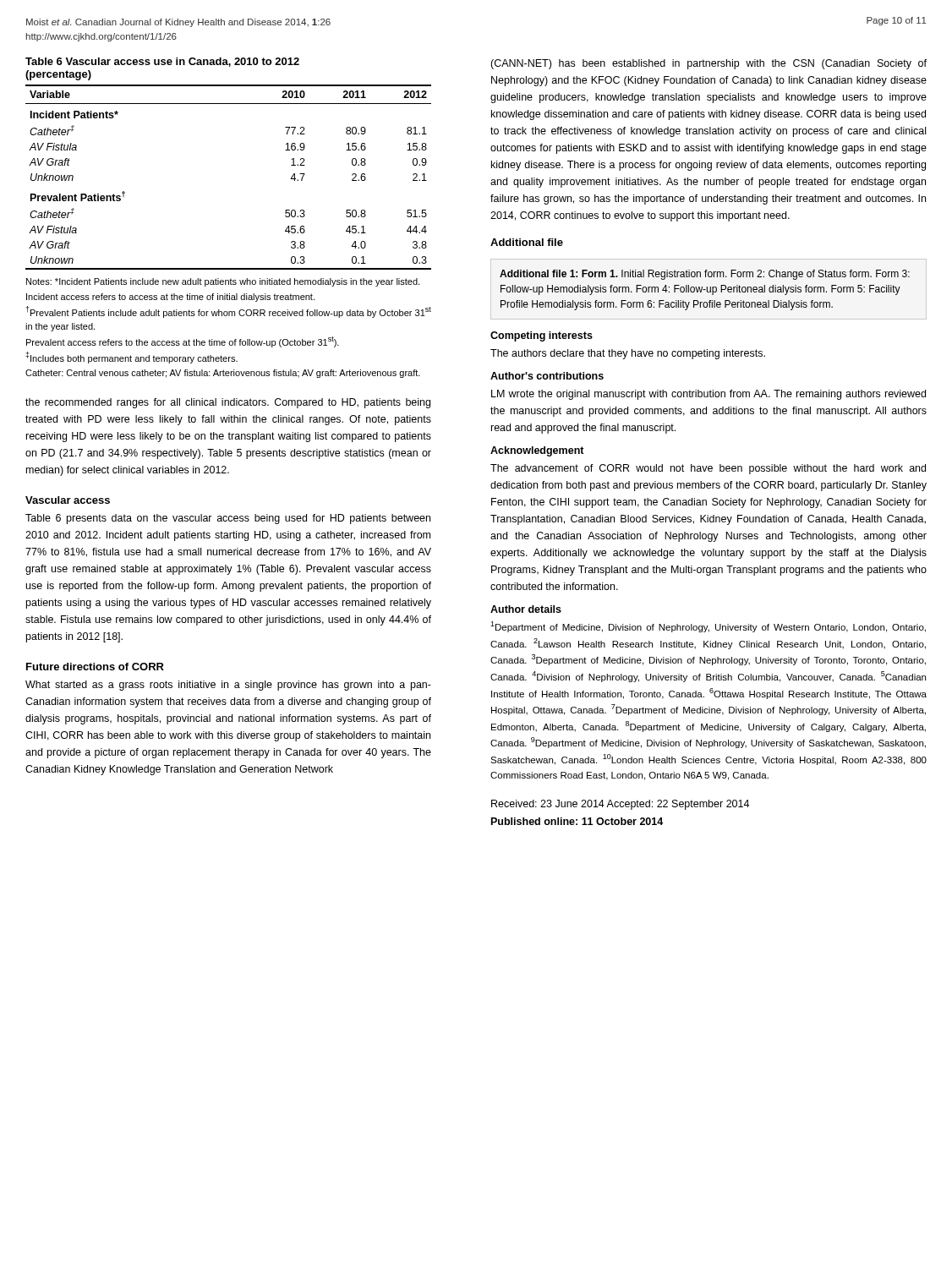Locate the block starting "Notes: *Incident Patients include new adult patients who"

coord(228,327)
